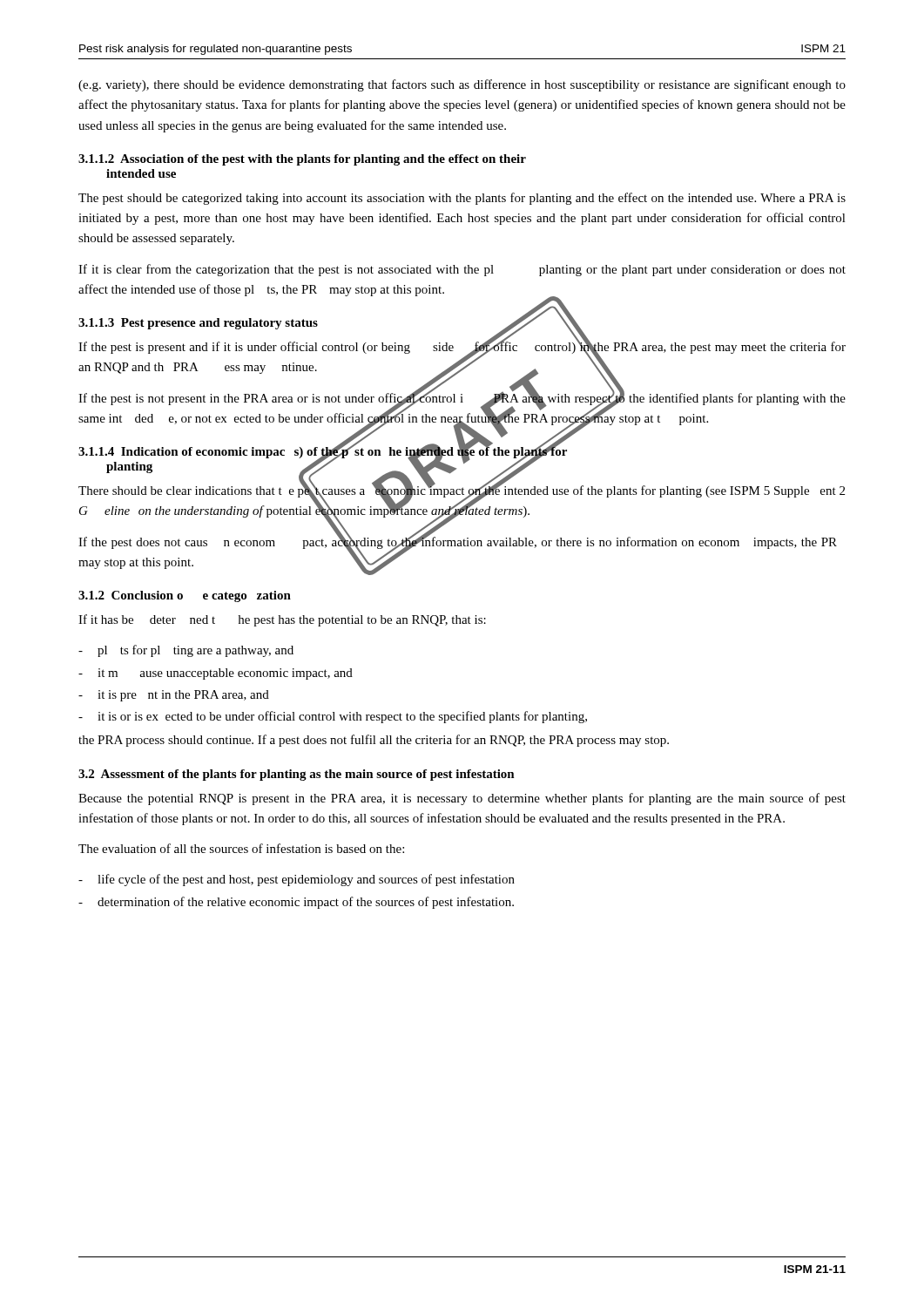Click on the section header that says "3.2 Assessment of"
Viewport: 924px width, 1307px height.
(296, 773)
